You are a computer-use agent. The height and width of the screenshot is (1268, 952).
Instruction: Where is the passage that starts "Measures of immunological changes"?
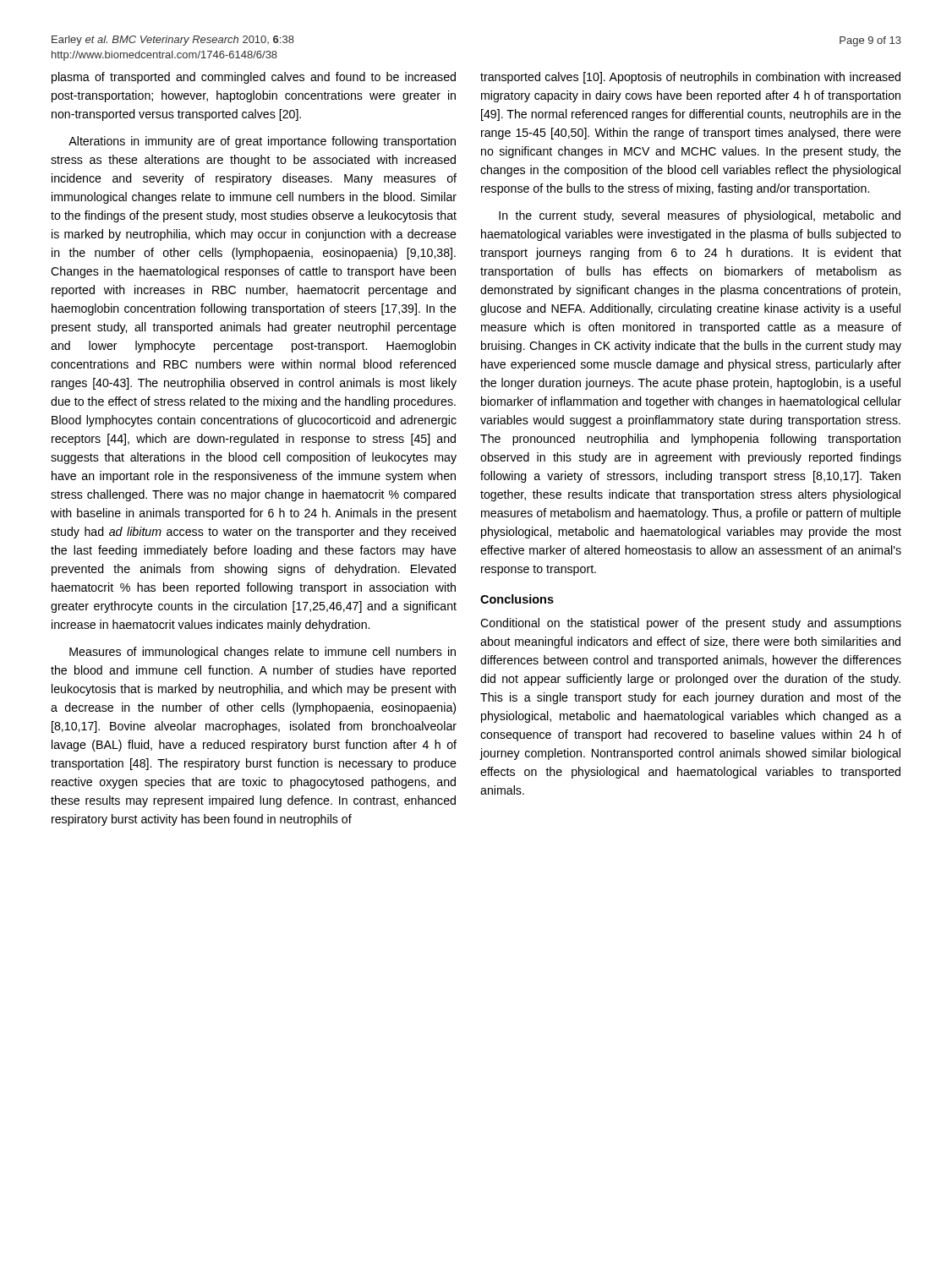pyautogui.click(x=254, y=735)
